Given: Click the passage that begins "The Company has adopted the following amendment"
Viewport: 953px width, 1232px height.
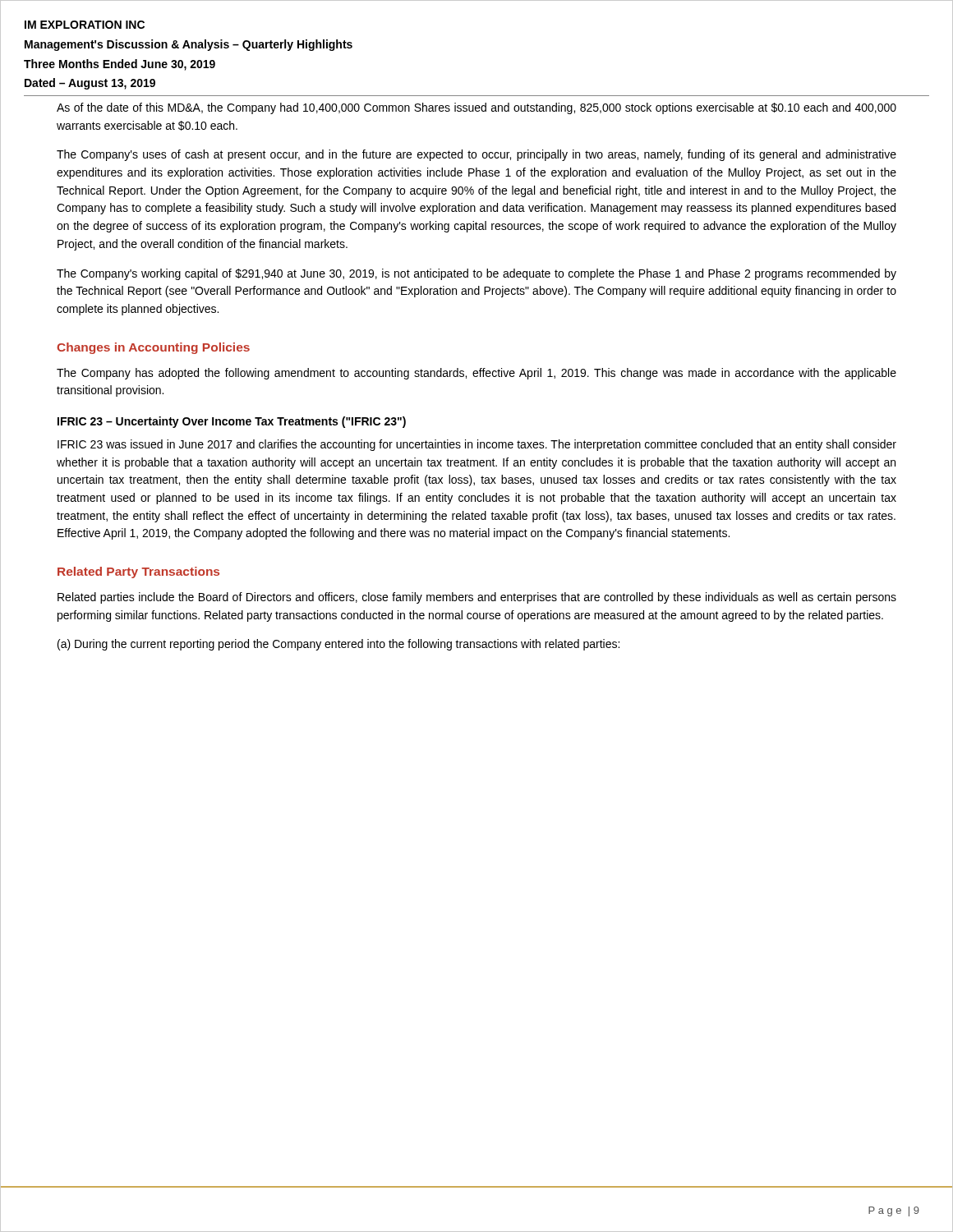Looking at the screenshot, I should [476, 381].
